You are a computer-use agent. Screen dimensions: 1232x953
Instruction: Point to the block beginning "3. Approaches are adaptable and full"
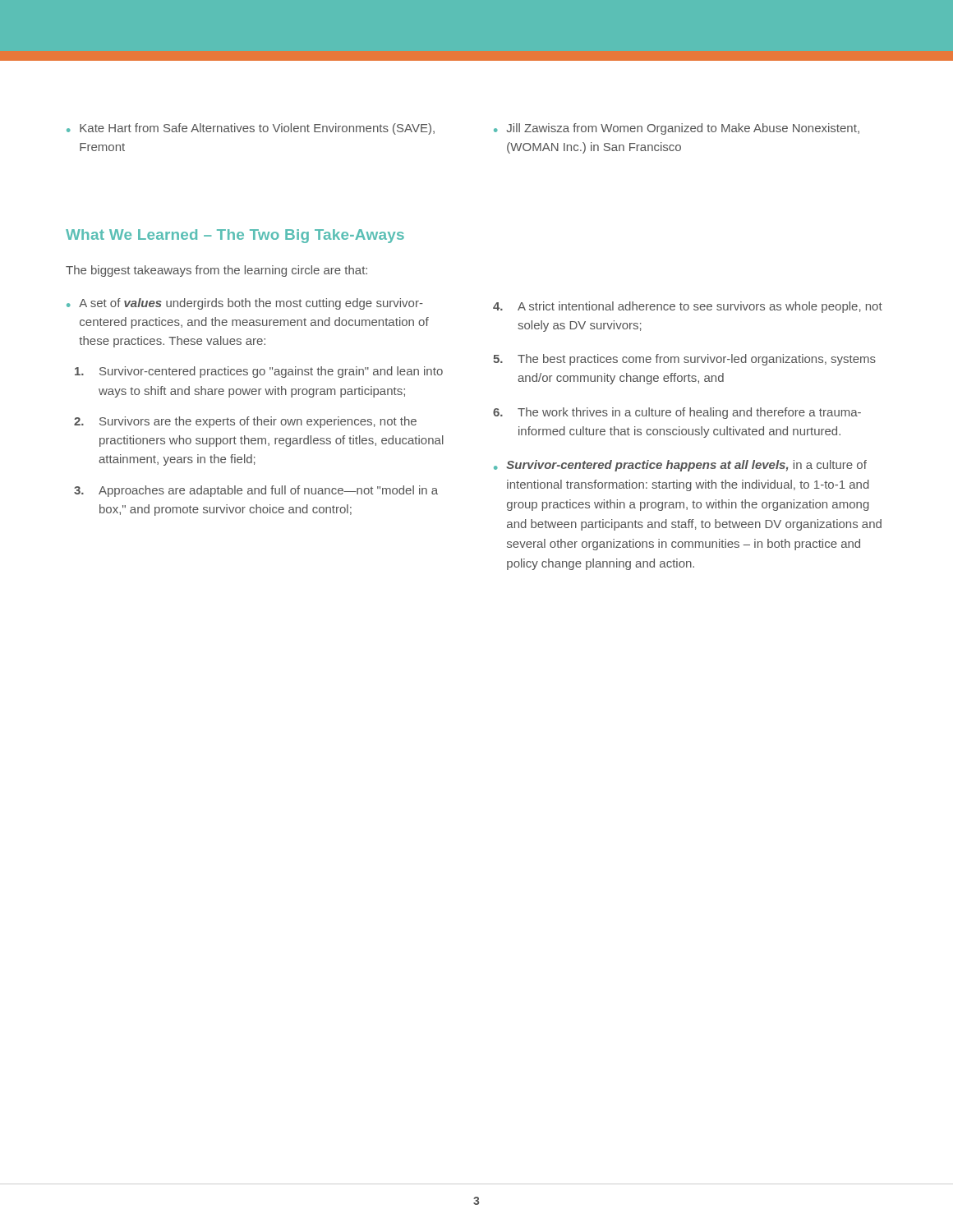(267, 499)
